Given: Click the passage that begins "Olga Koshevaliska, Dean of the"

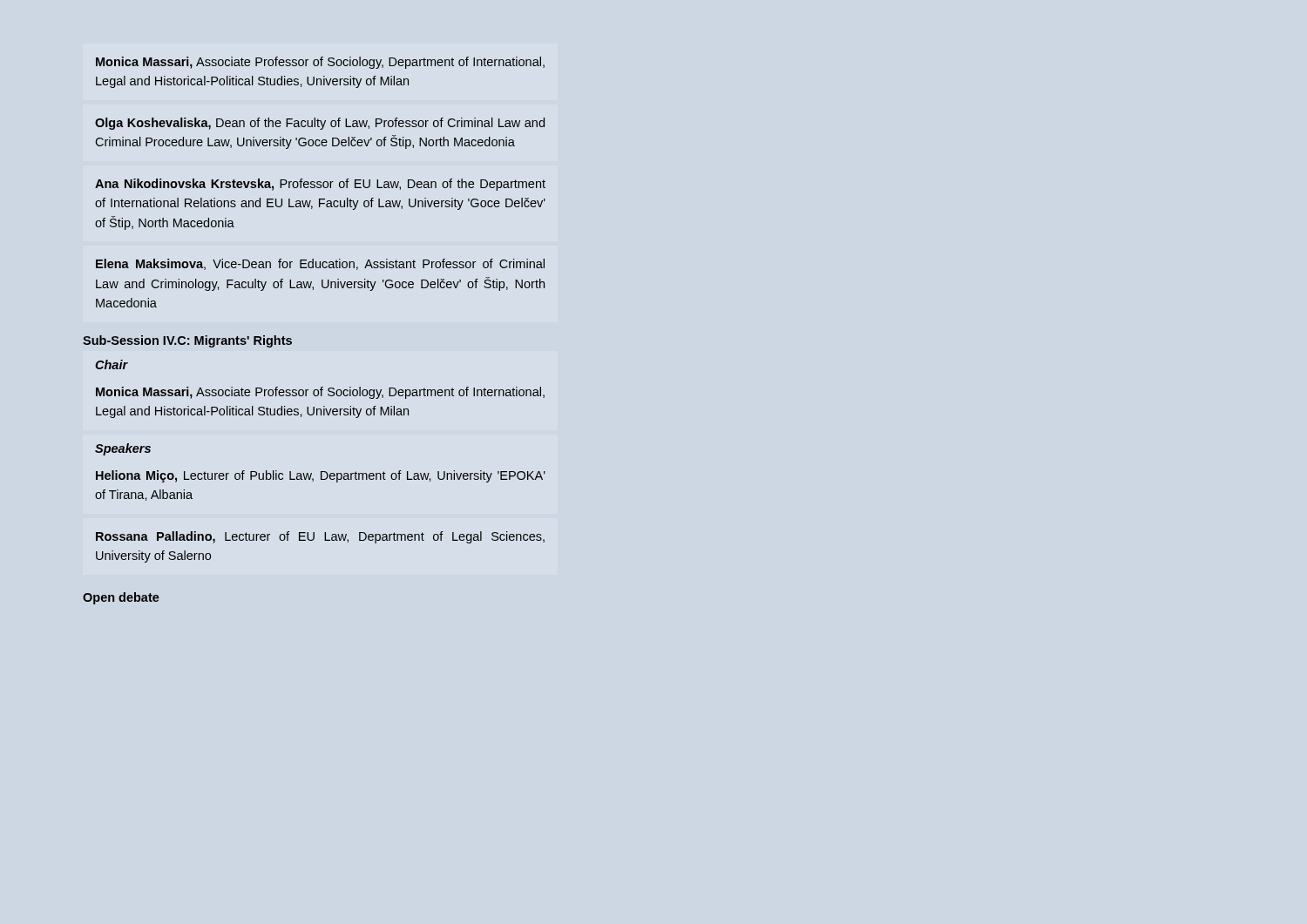Looking at the screenshot, I should coord(320,133).
